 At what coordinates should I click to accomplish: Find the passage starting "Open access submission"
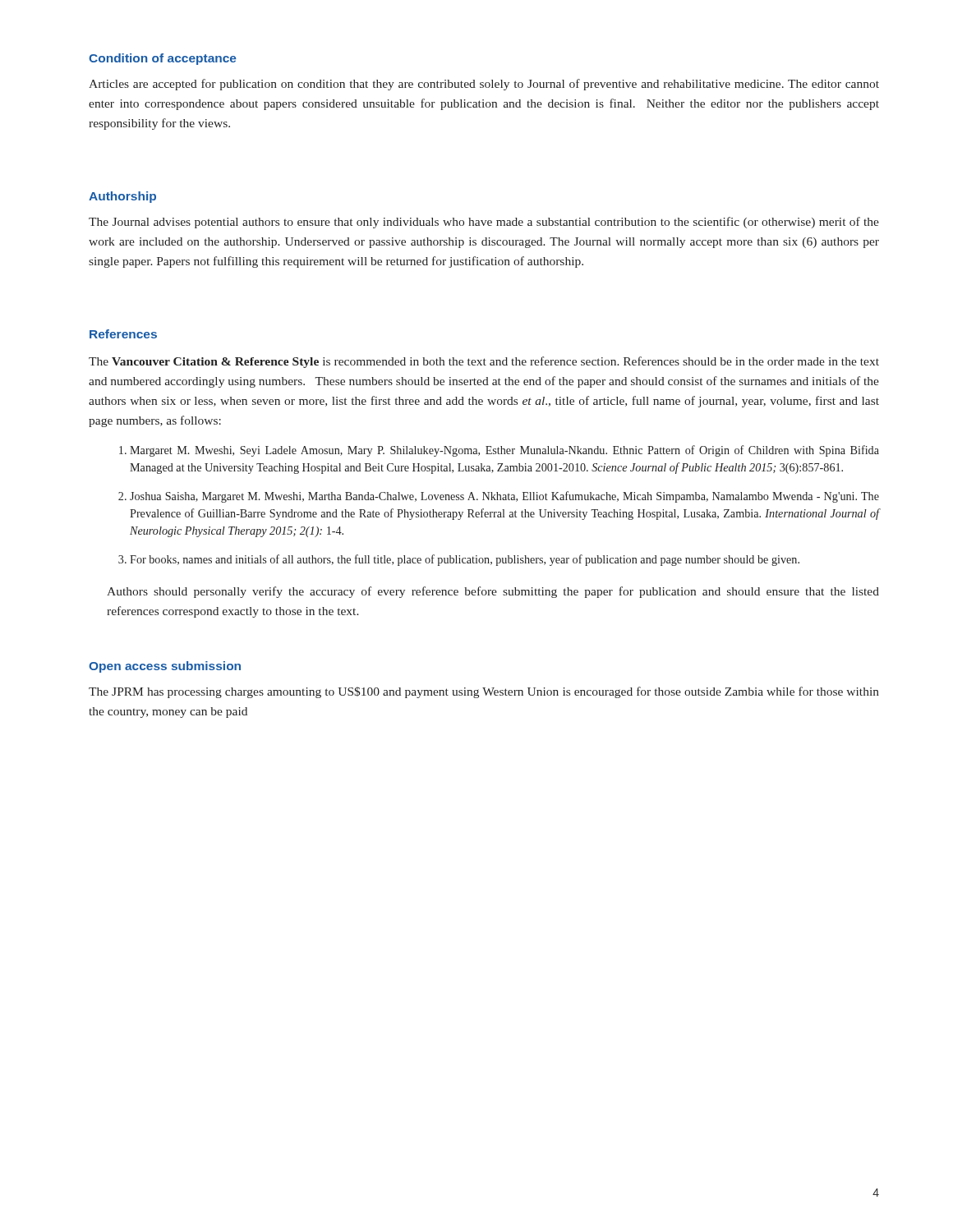165,666
